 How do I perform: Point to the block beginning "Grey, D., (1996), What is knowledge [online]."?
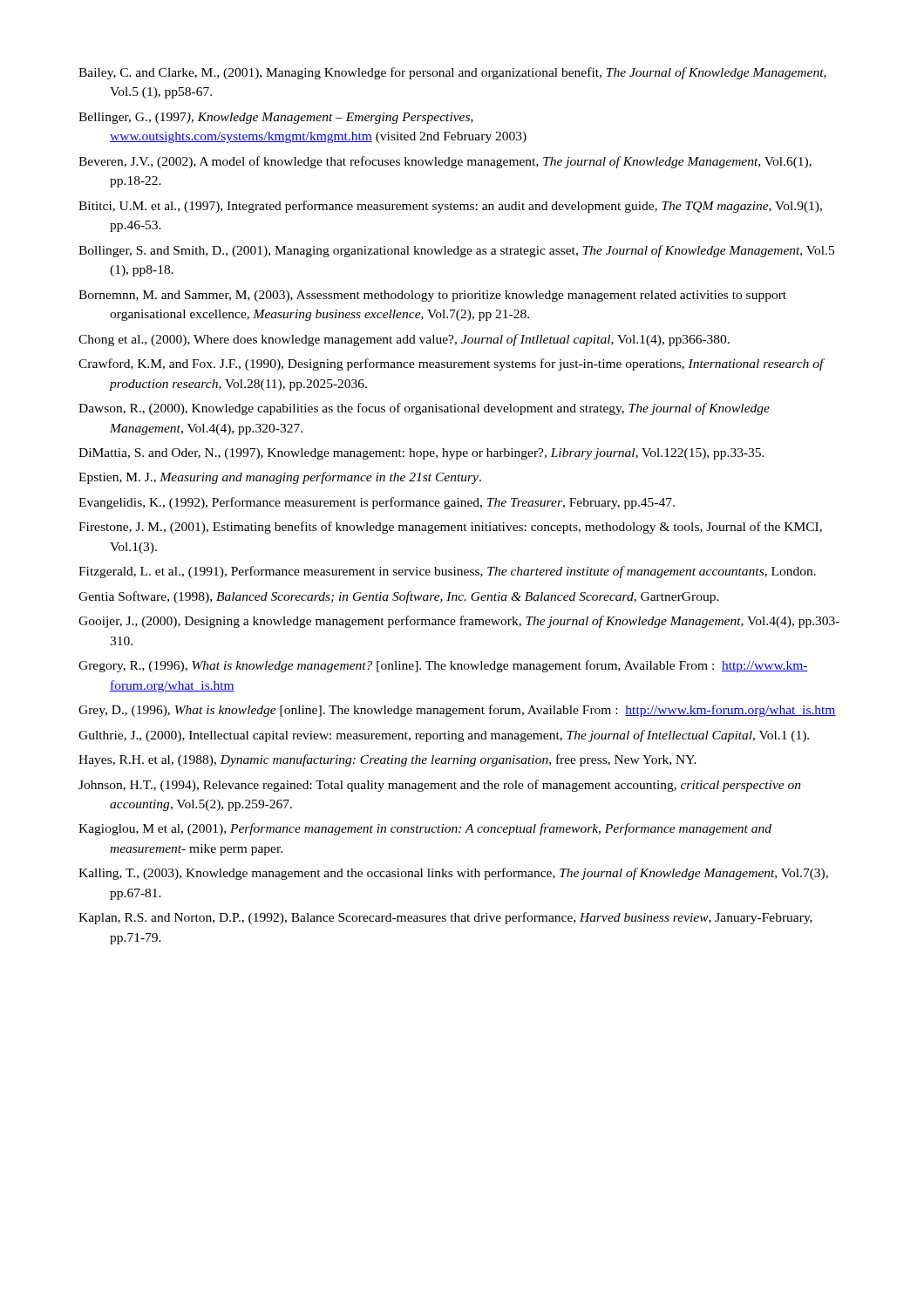457,710
